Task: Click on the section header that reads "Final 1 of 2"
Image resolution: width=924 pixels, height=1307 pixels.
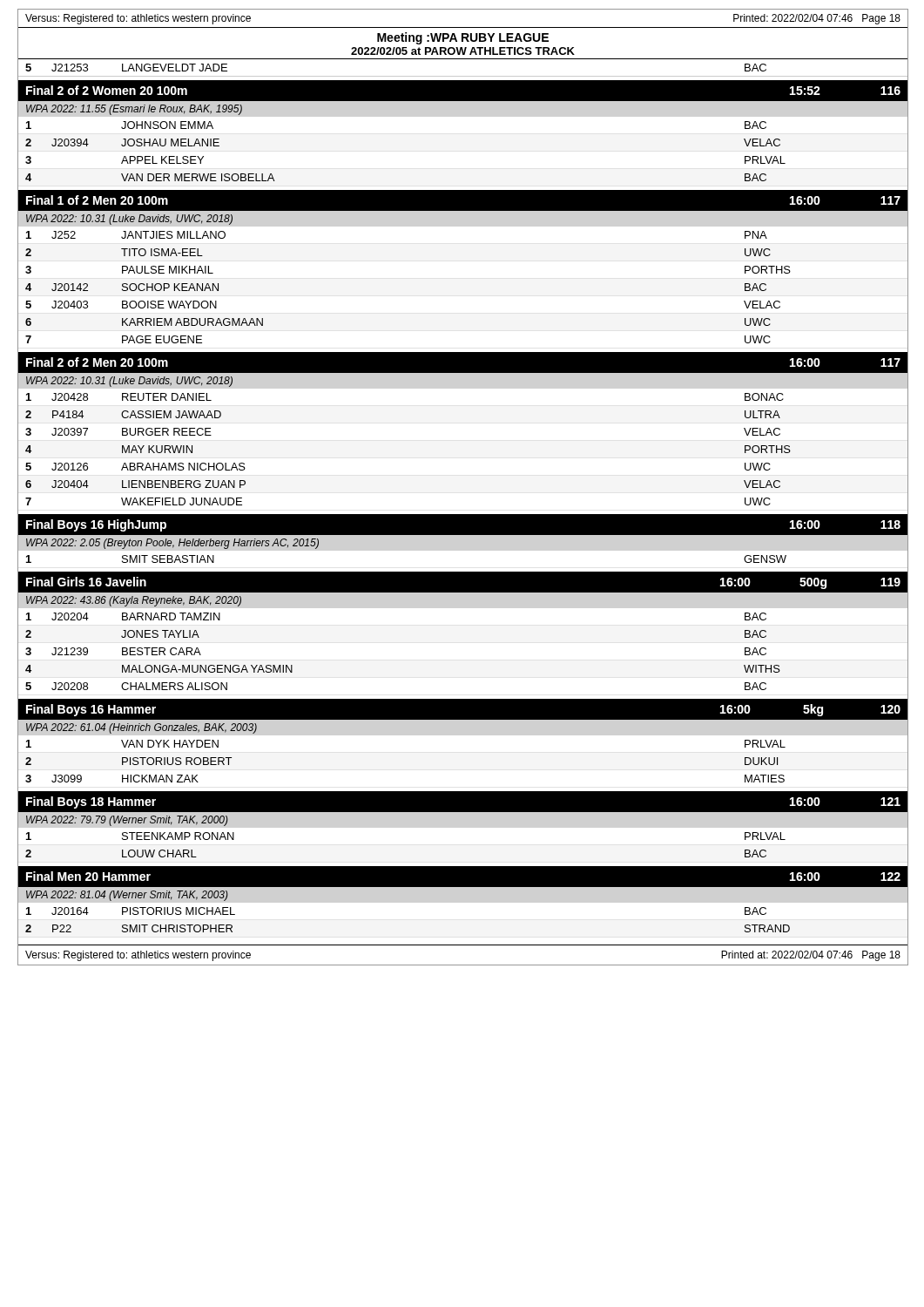Action: (463, 200)
